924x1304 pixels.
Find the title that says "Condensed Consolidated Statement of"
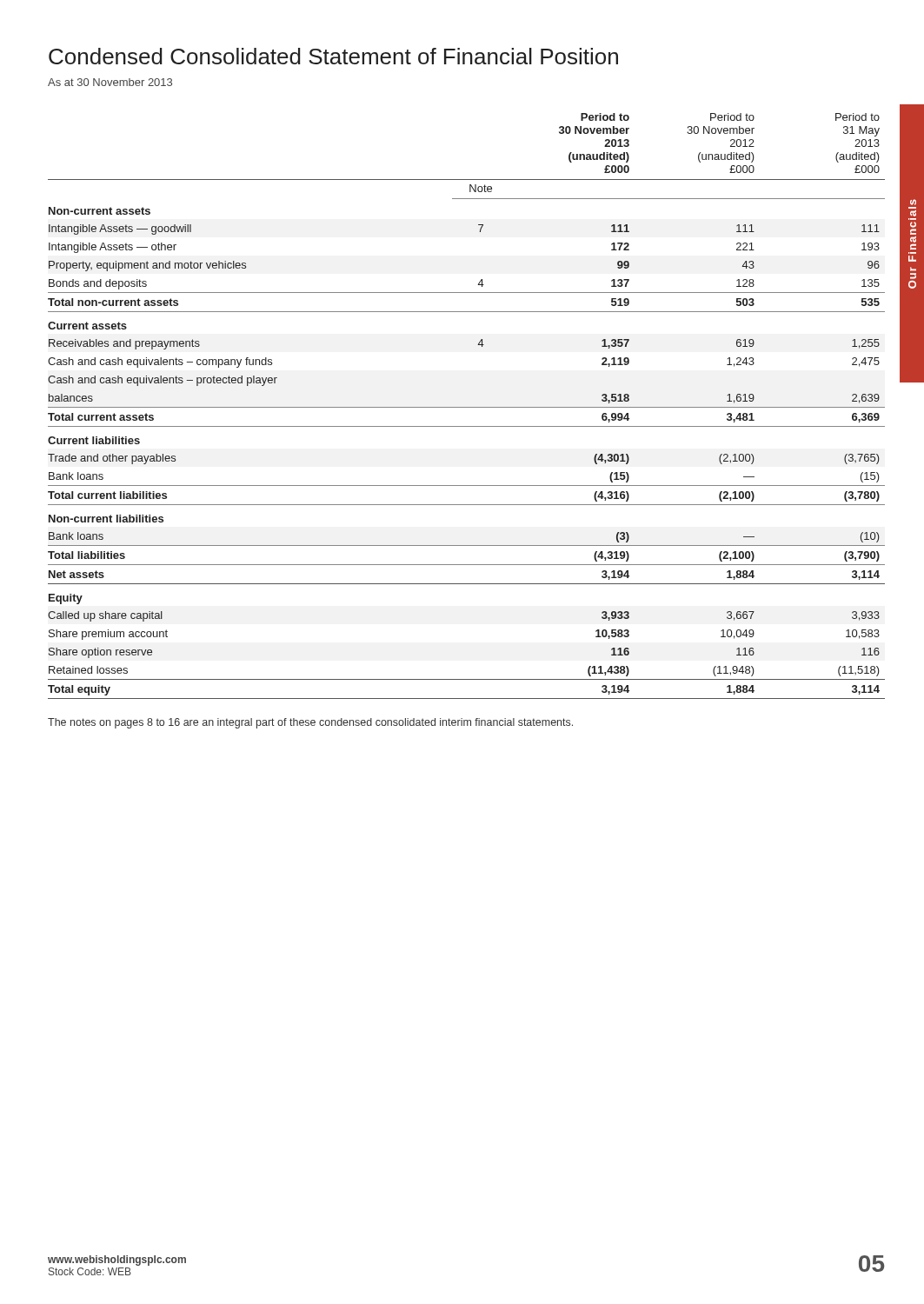pos(334,56)
